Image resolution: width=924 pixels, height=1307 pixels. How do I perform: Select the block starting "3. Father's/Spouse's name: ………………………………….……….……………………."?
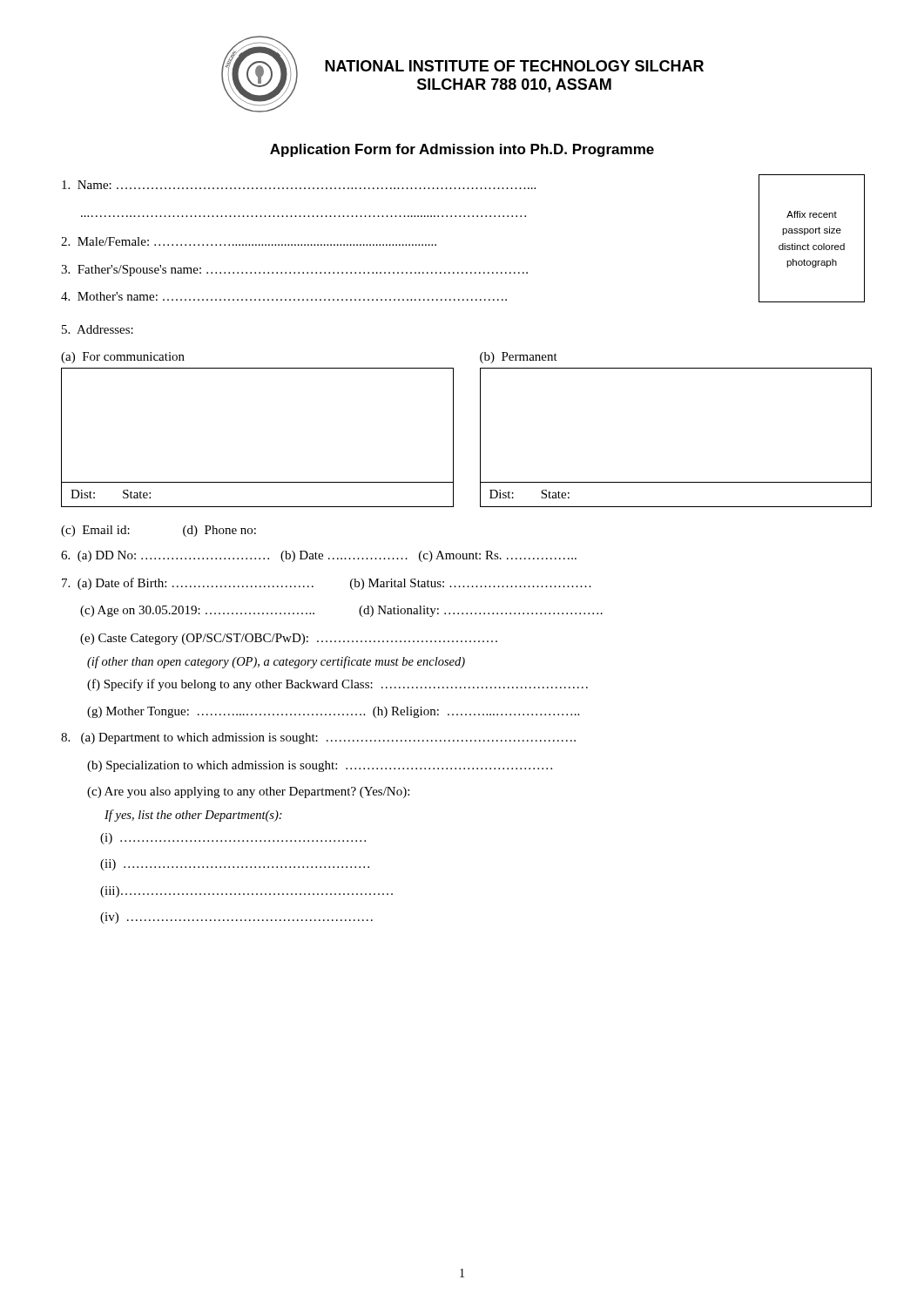pyautogui.click(x=295, y=269)
